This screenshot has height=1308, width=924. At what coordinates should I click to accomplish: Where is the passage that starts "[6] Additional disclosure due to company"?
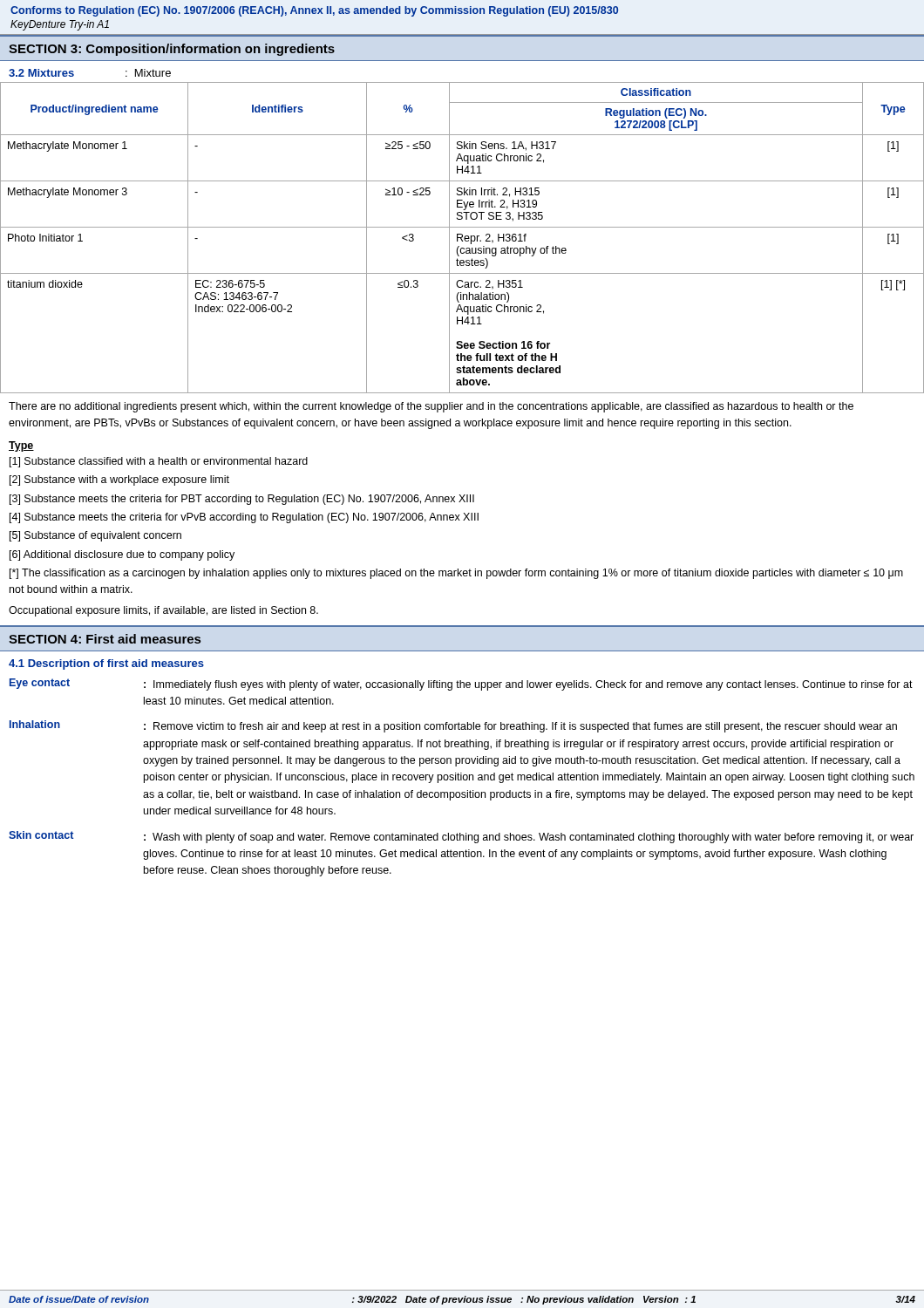[122, 554]
